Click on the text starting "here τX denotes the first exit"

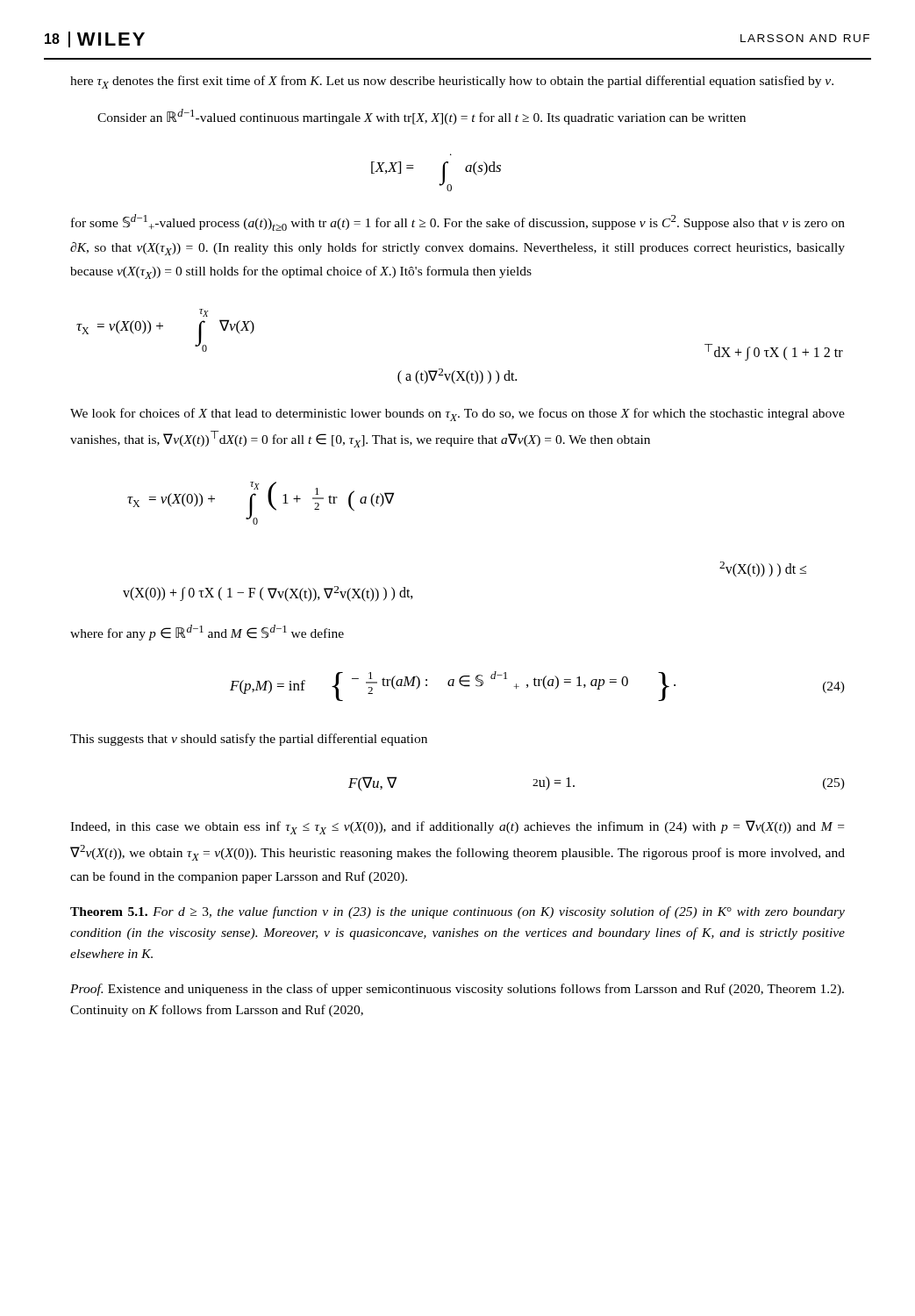pos(452,82)
